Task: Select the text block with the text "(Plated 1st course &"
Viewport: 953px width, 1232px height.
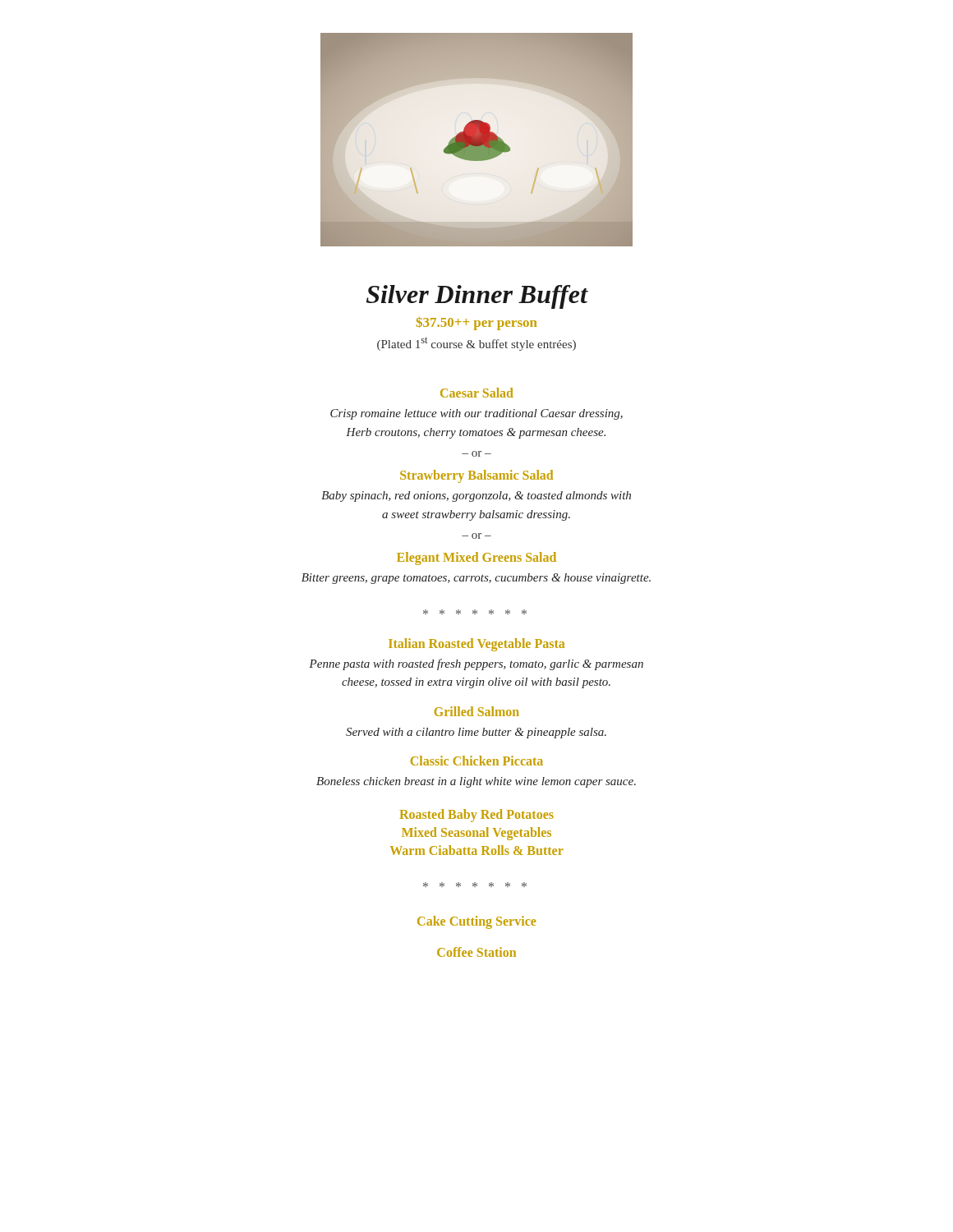Action: [476, 342]
